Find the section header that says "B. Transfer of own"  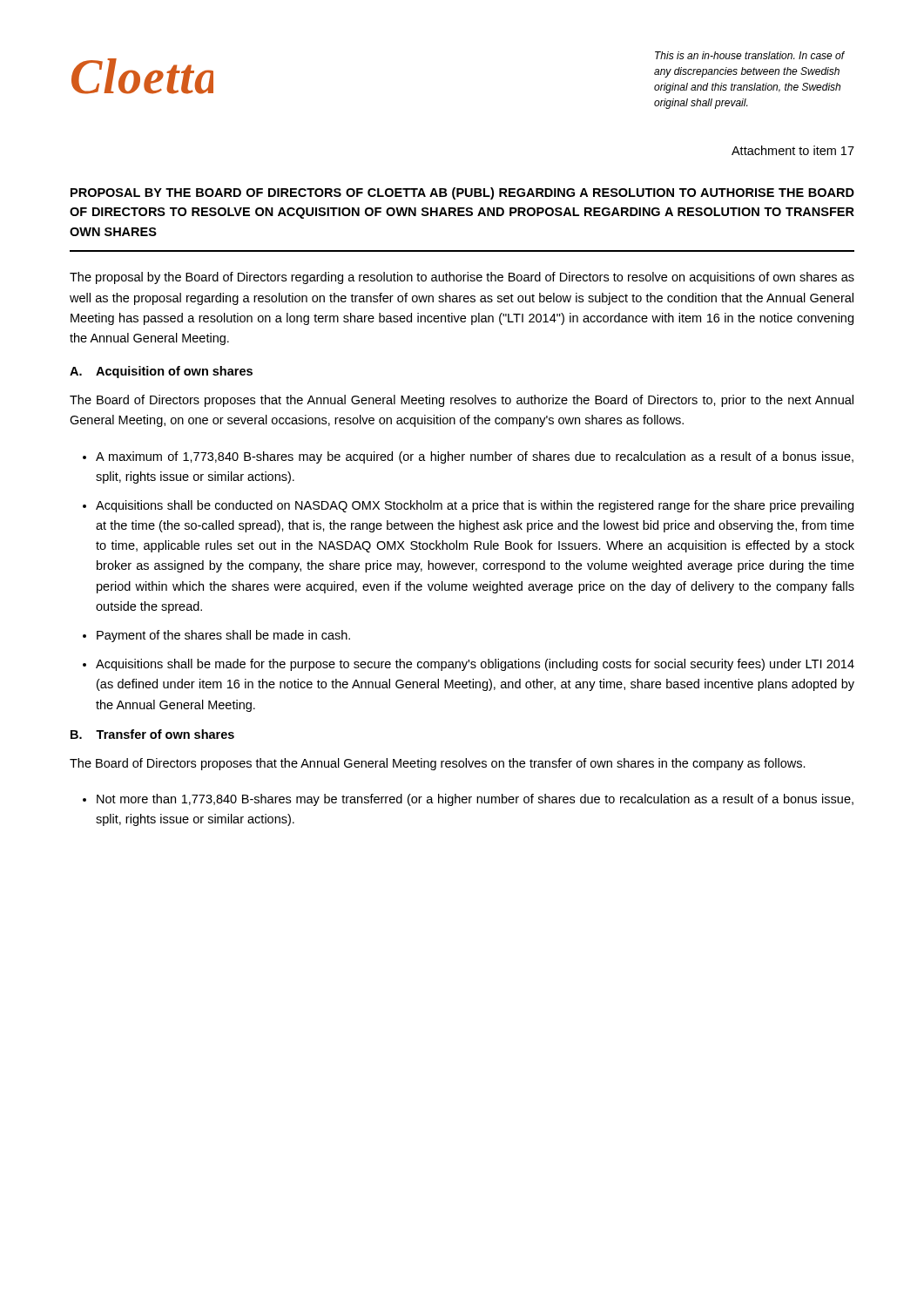152,734
